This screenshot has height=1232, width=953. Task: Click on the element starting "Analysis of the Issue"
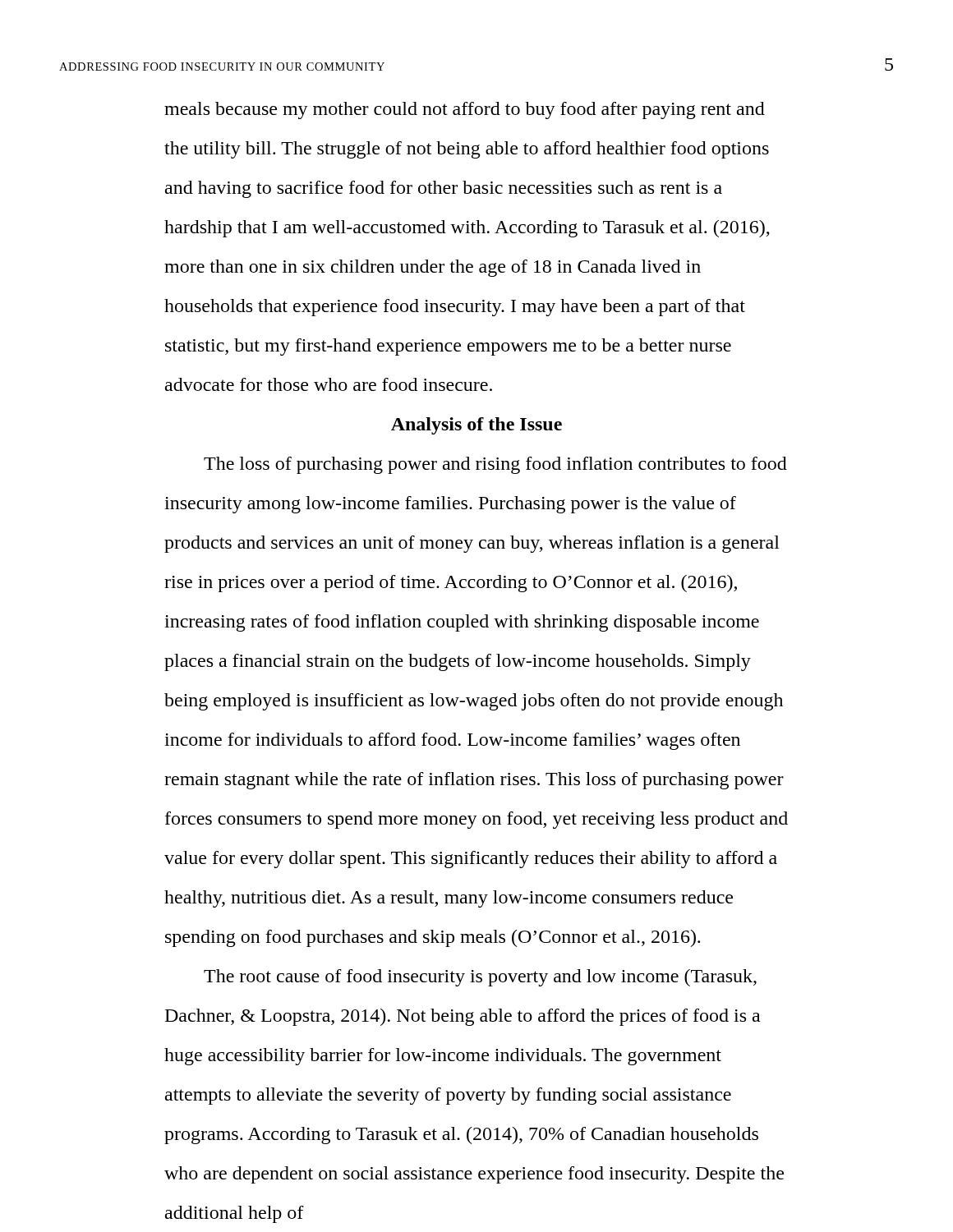(x=476, y=424)
